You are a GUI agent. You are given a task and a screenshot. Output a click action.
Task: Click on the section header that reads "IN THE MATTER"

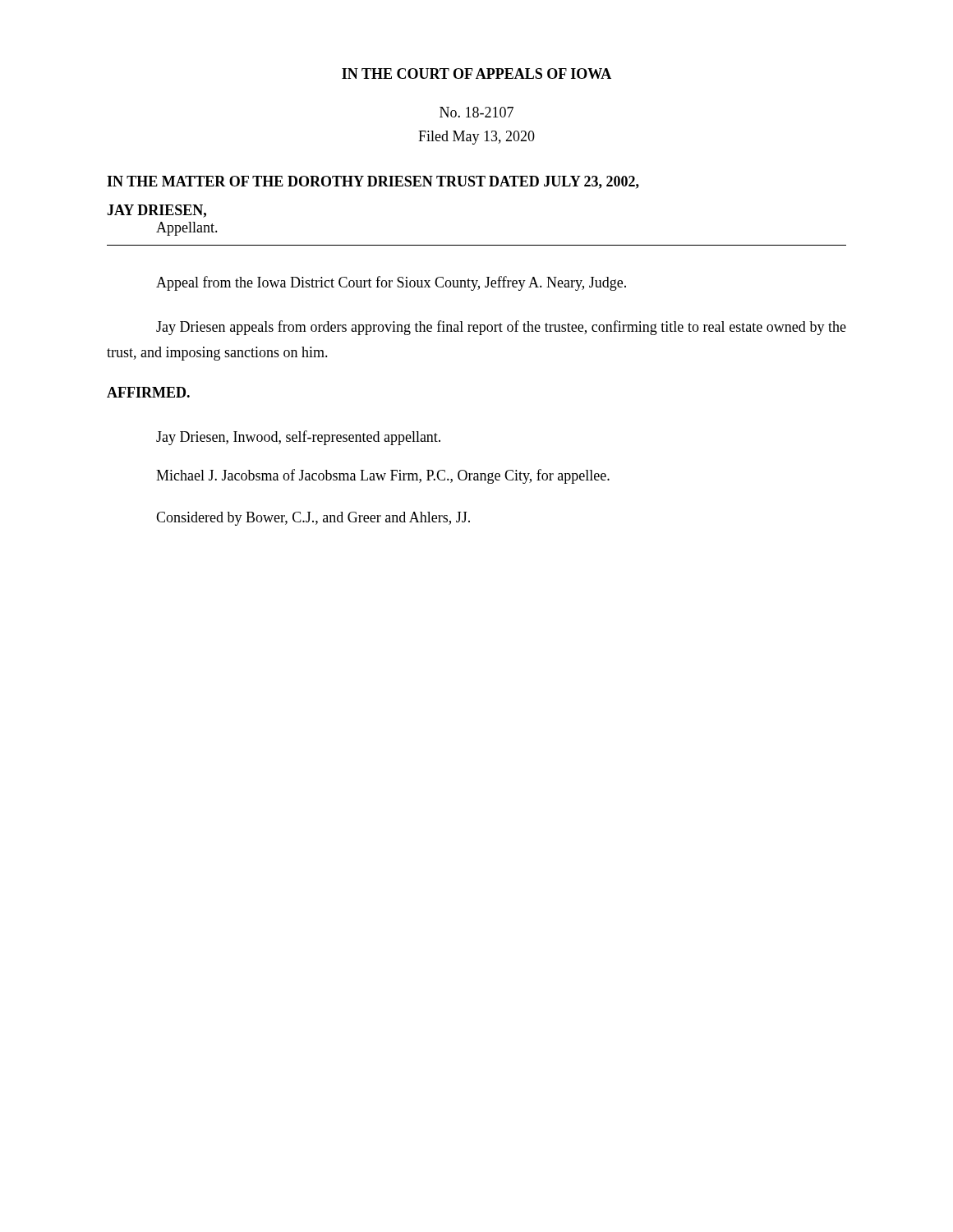(373, 181)
